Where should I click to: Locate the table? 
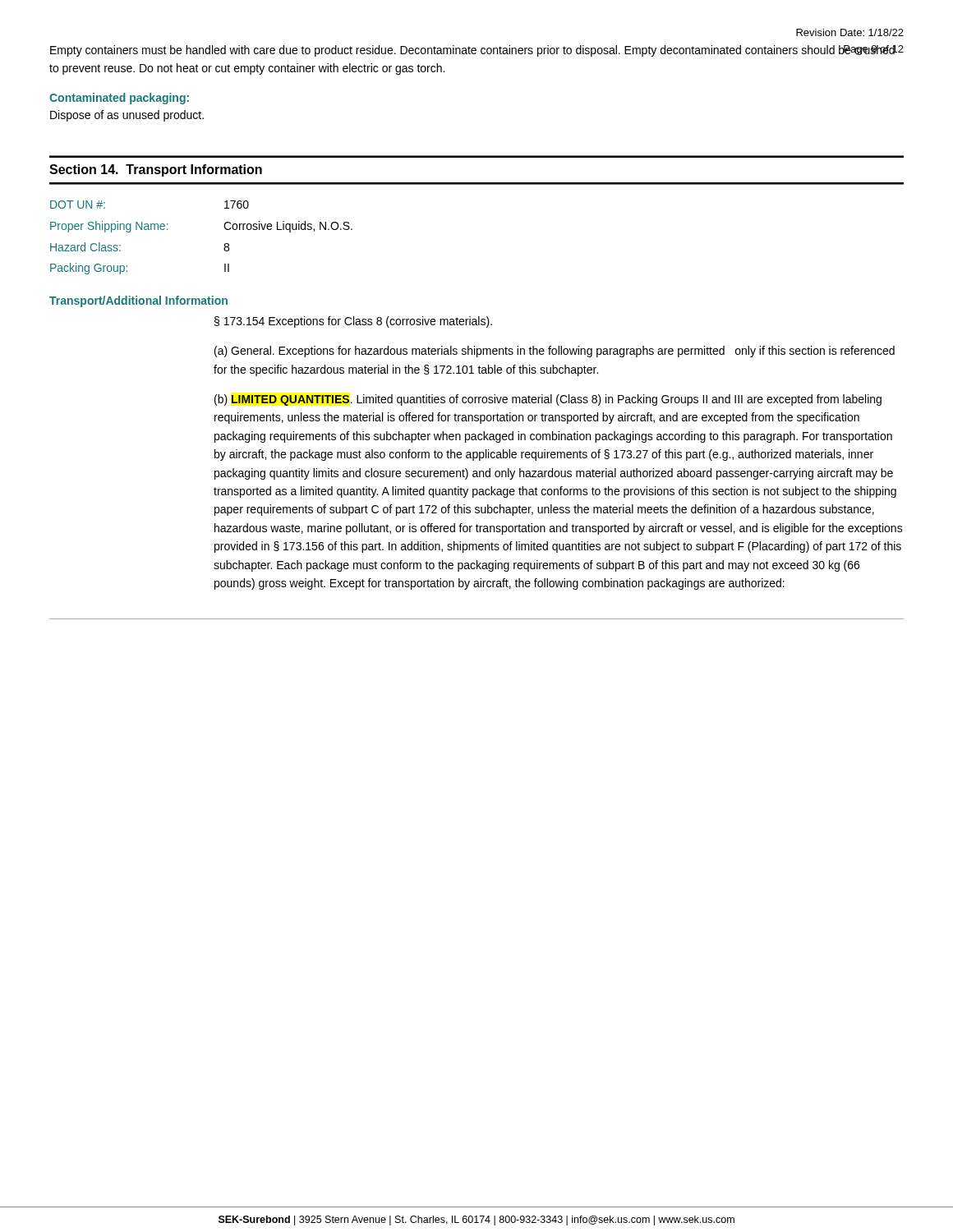pos(476,237)
